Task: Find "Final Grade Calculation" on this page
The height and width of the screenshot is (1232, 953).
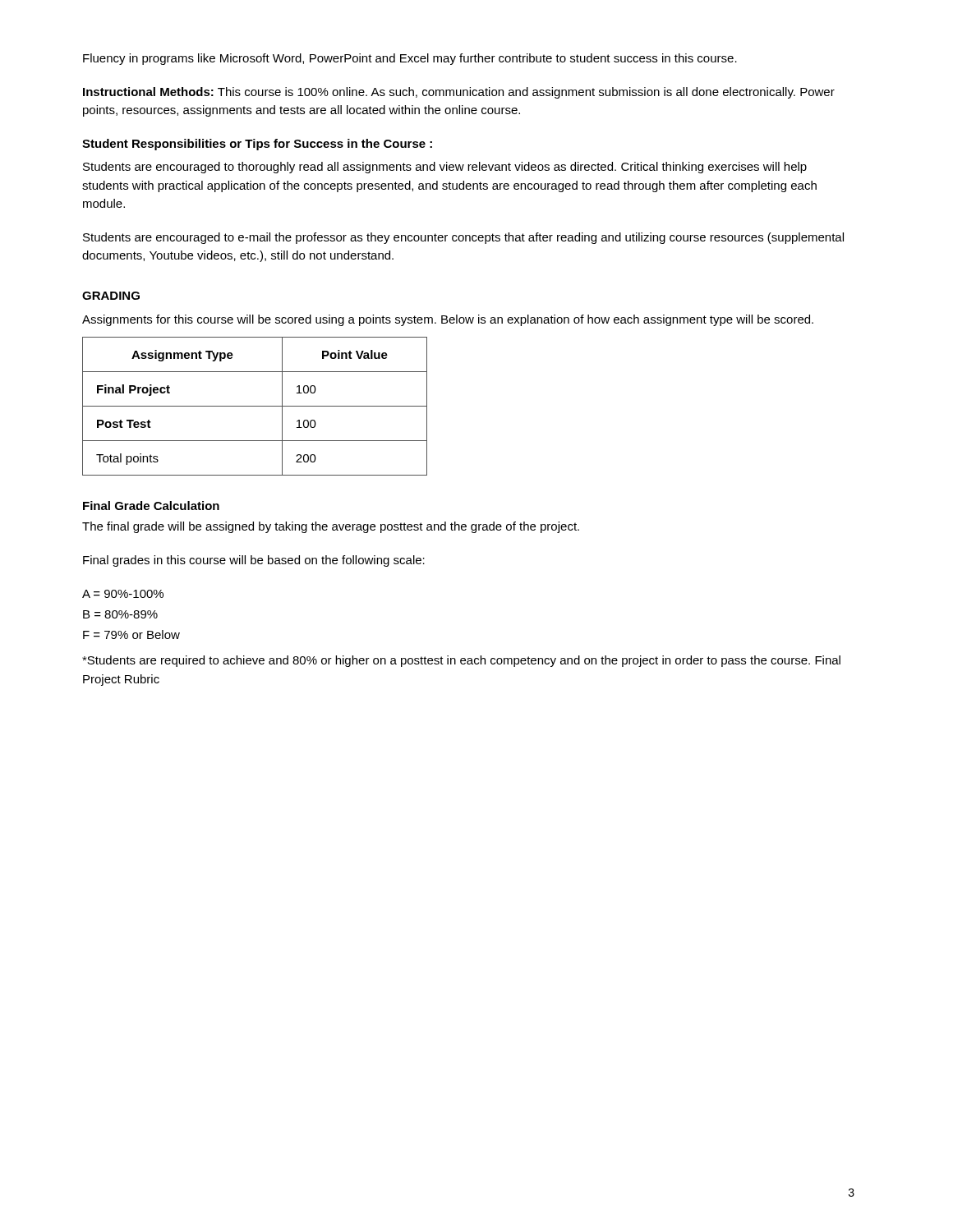Action: tap(151, 506)
